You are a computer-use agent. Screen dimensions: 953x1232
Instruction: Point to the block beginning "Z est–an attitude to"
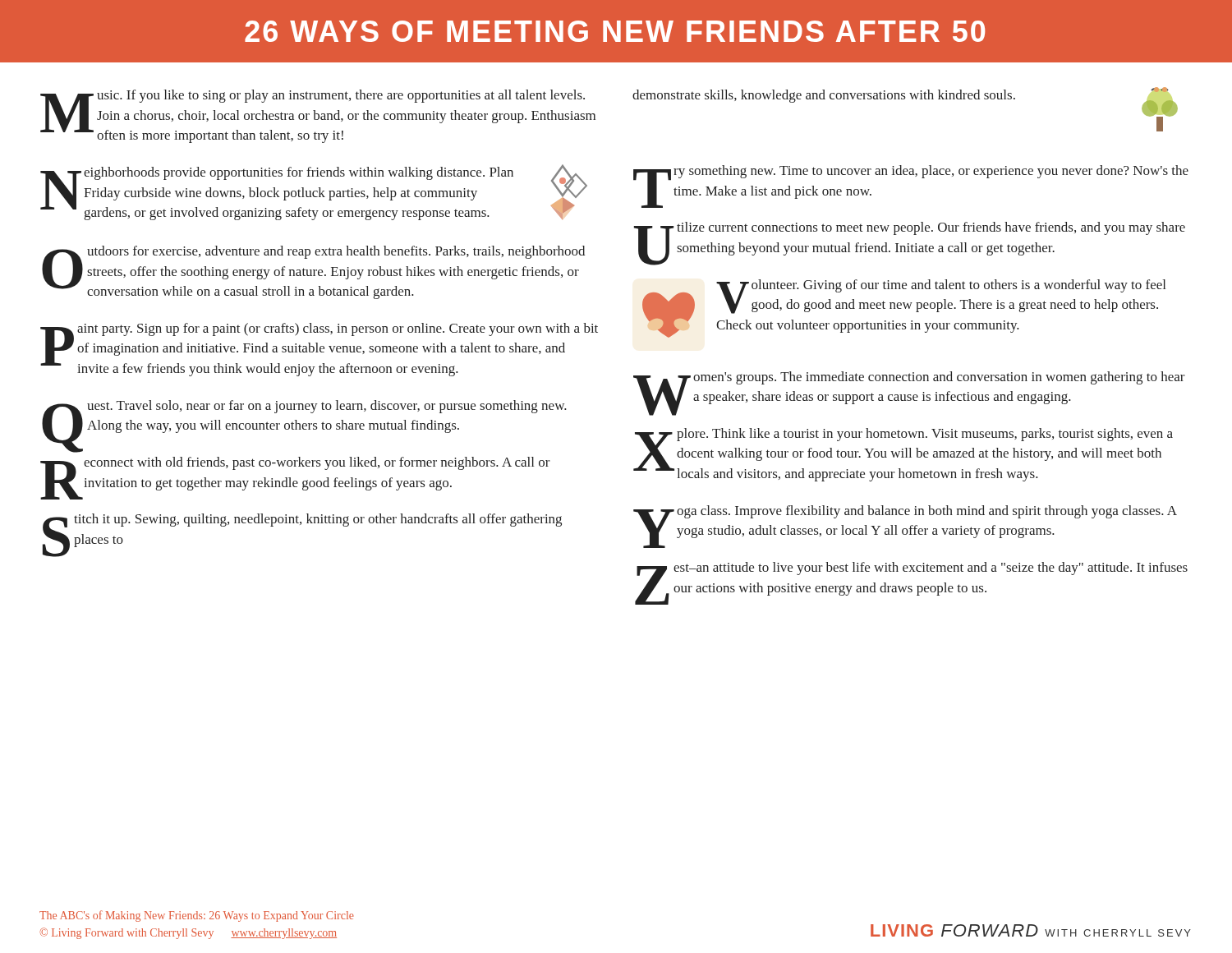click(x=912, y=578)
